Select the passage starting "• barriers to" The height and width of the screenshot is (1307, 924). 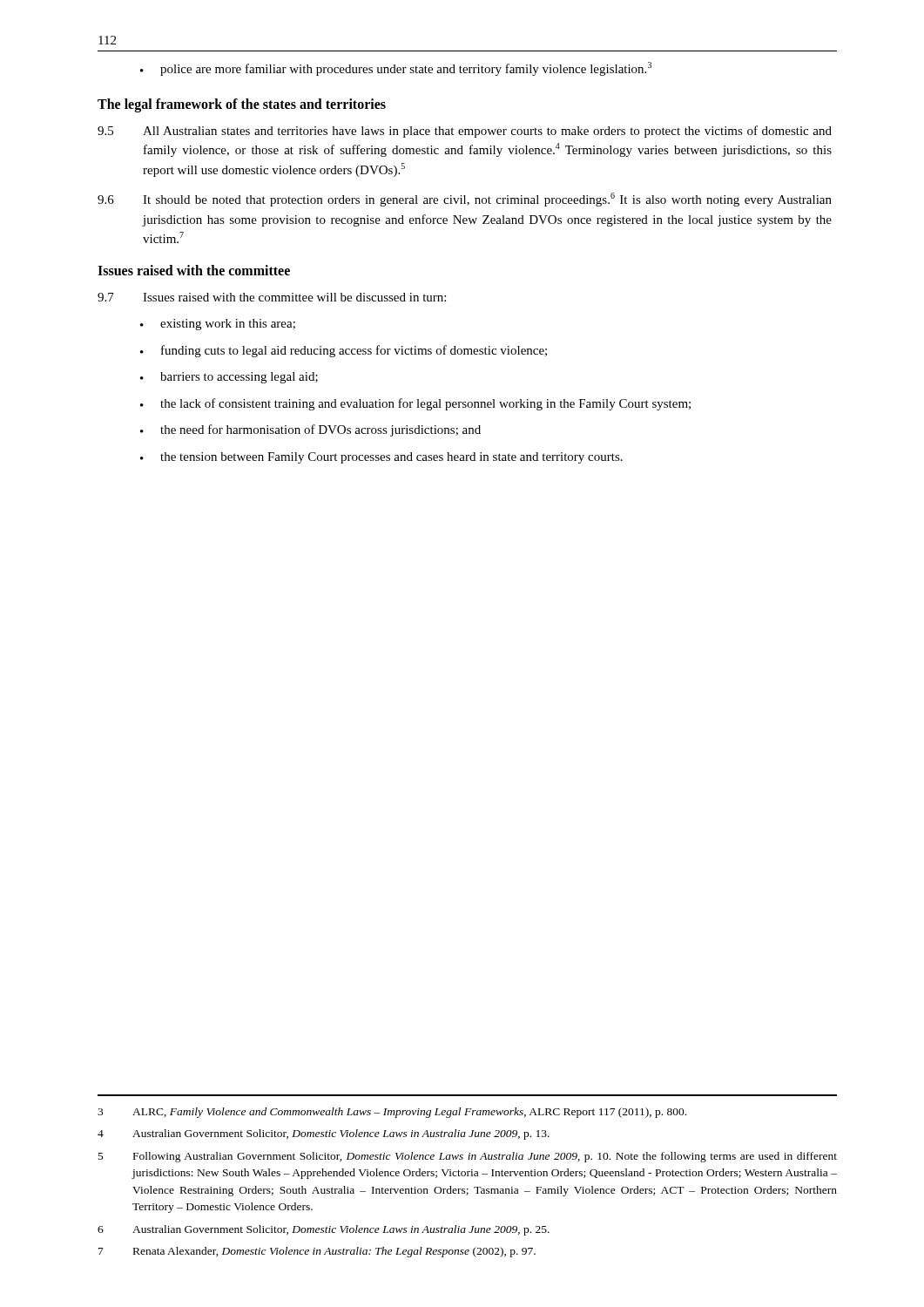[x=229, y=378]
